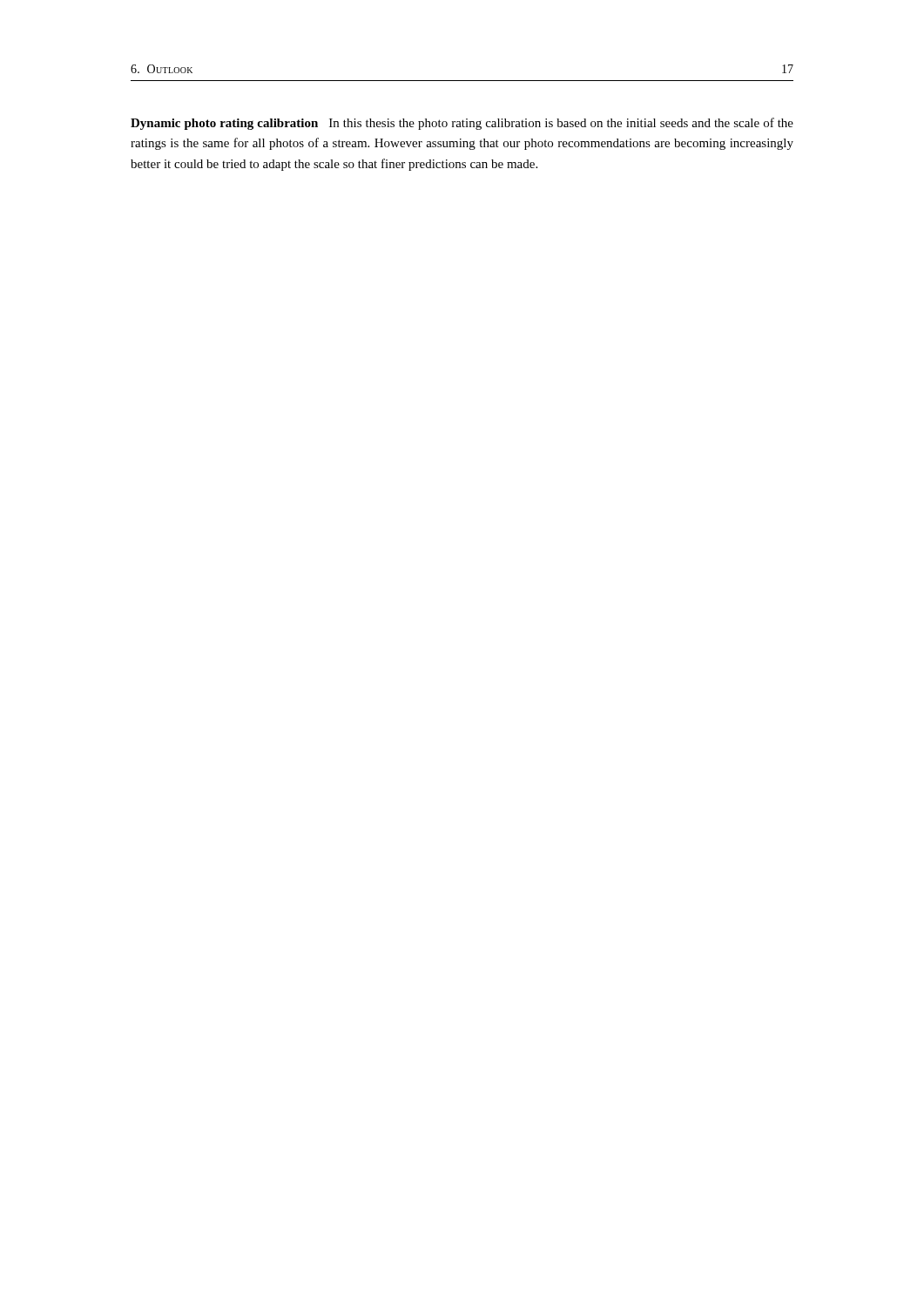Navigate to the text starting "Dynamic photo rating"
Screen dimensions: 1307x924
(462, 143)
